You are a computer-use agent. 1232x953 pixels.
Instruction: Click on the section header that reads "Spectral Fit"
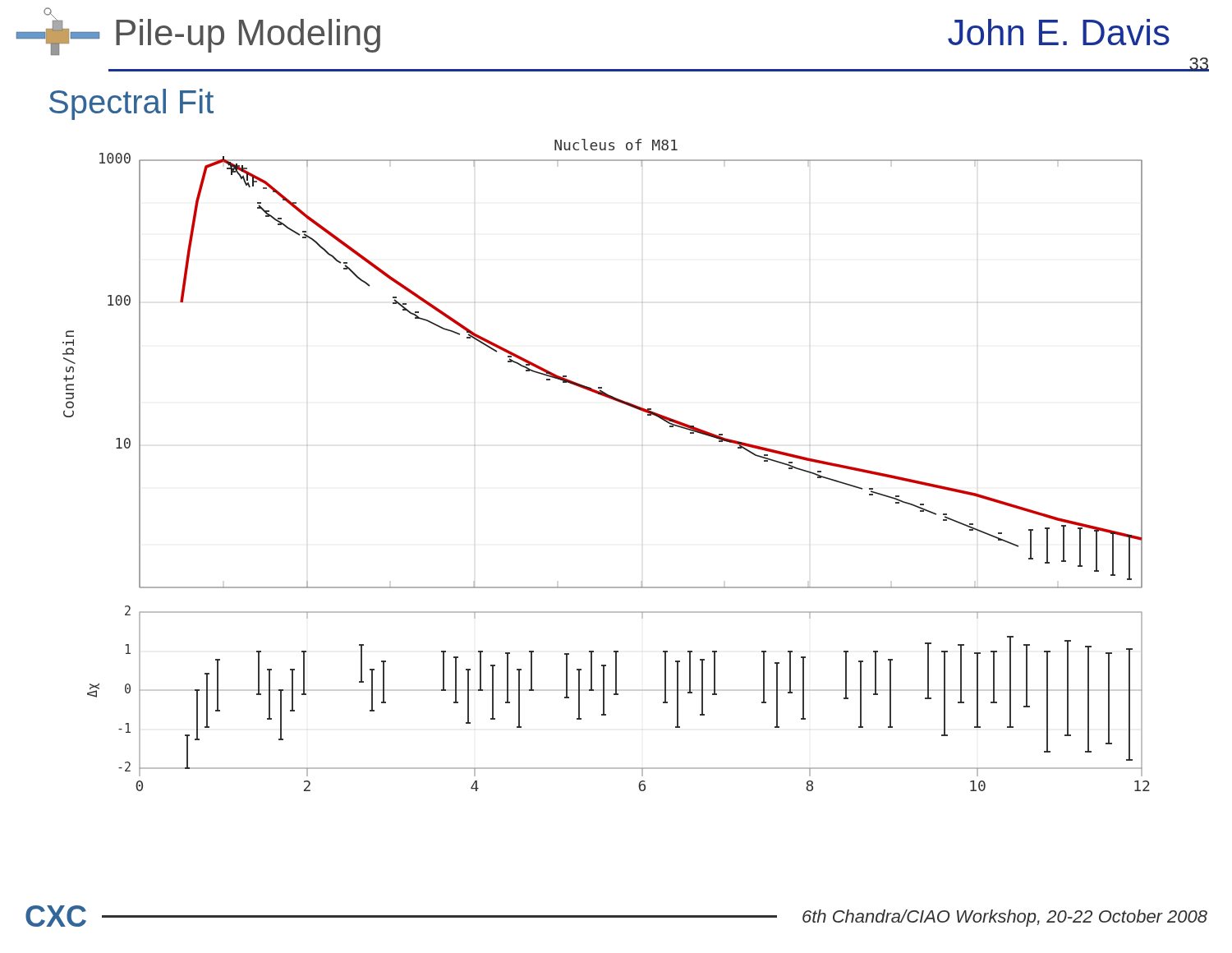tap(131, 102)
